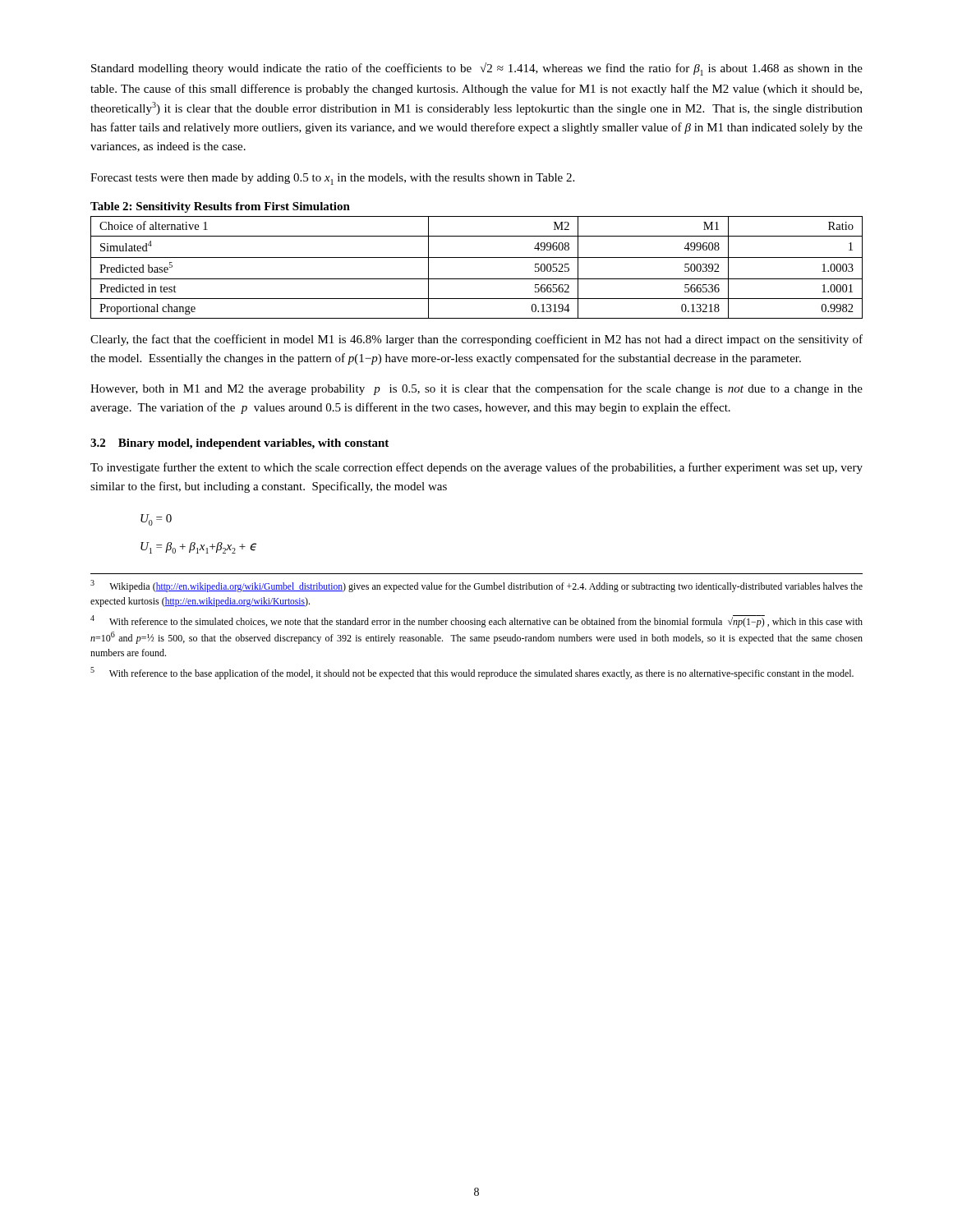Find the text block with the text "Clearly, the fact that"
This screenshot has width=953, height=1232.
click(476, 348)
